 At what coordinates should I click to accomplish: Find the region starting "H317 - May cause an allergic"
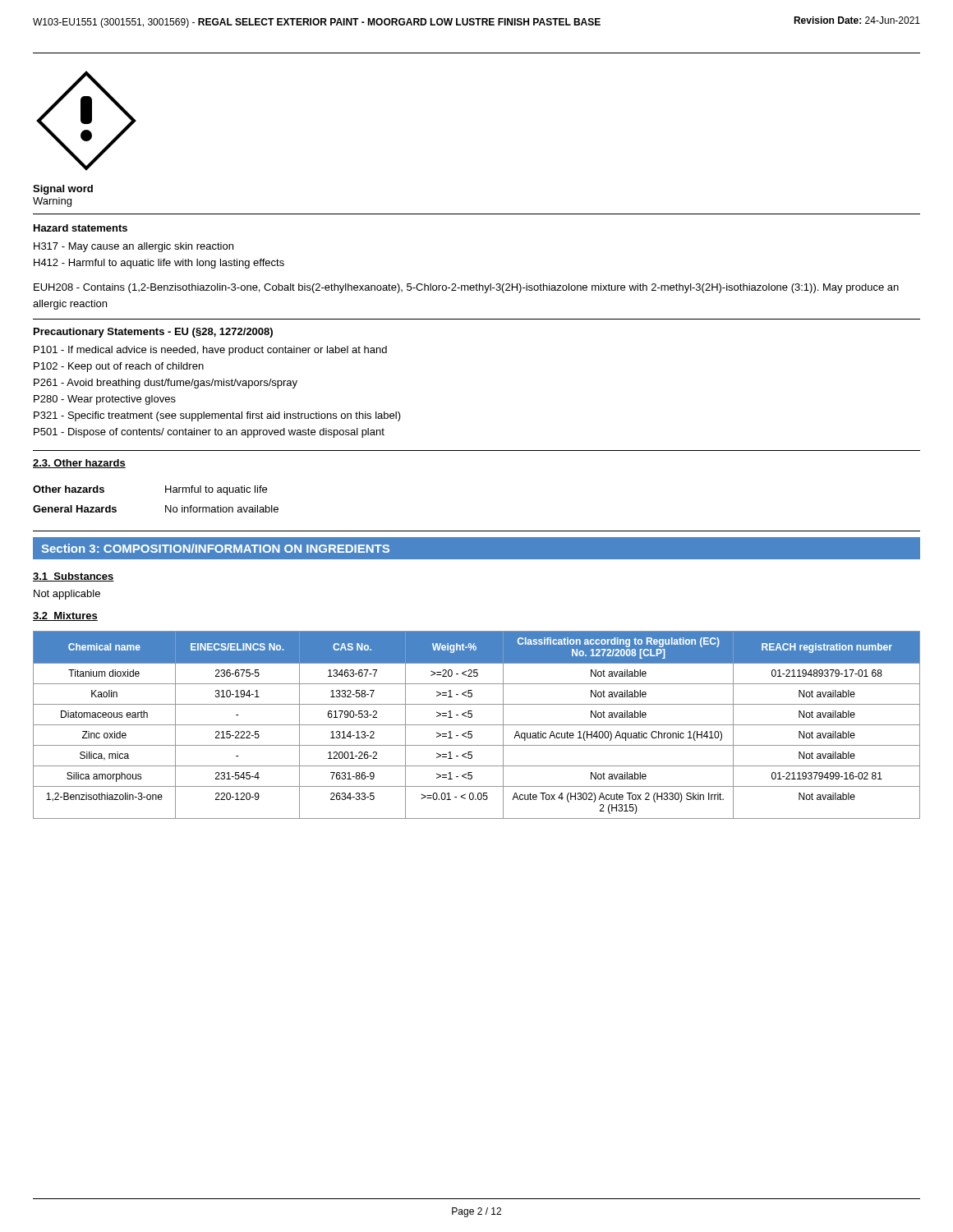(x=159, y=254)
